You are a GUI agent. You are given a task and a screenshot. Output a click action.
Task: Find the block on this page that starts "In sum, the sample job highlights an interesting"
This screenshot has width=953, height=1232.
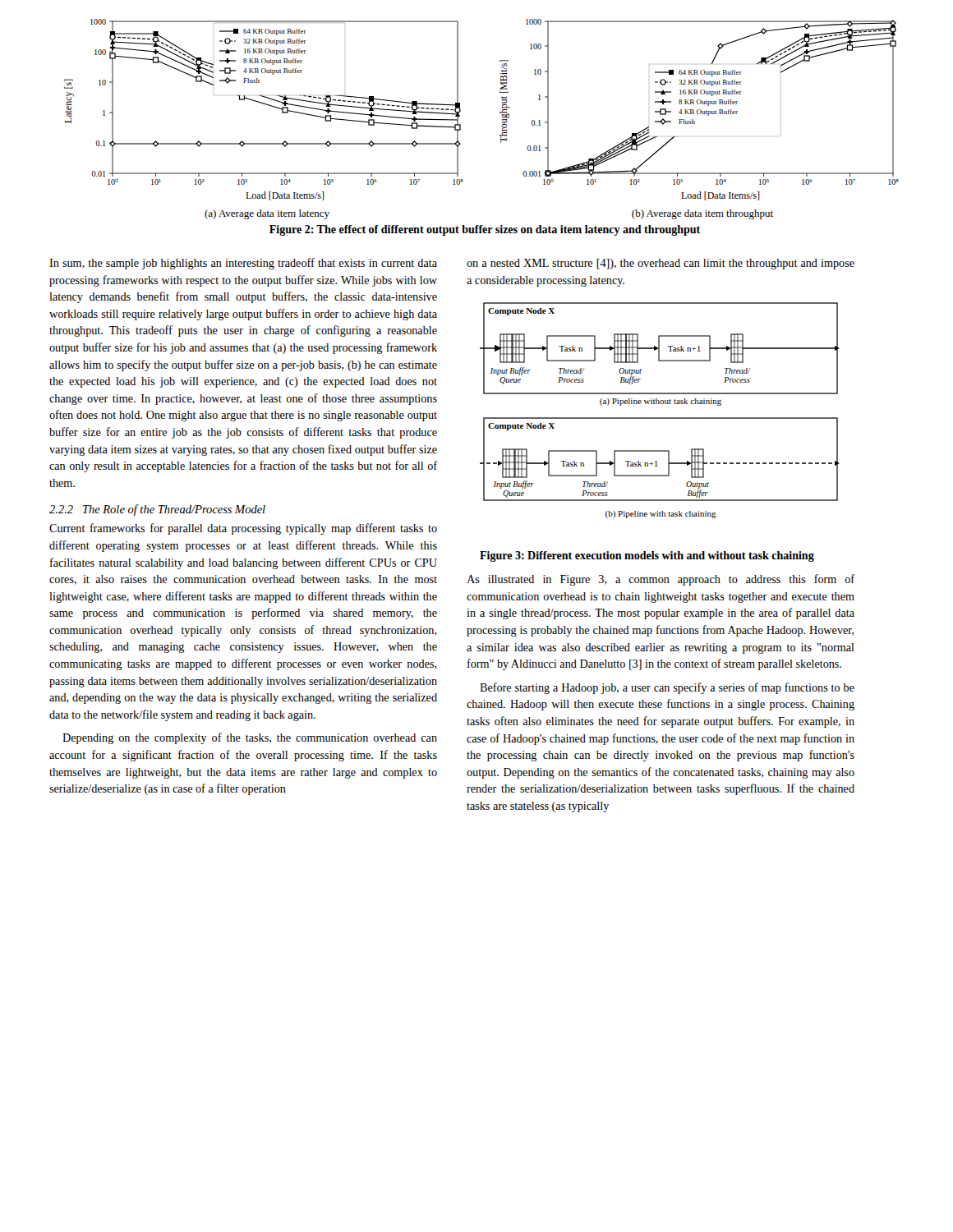(x=243, y=373)
